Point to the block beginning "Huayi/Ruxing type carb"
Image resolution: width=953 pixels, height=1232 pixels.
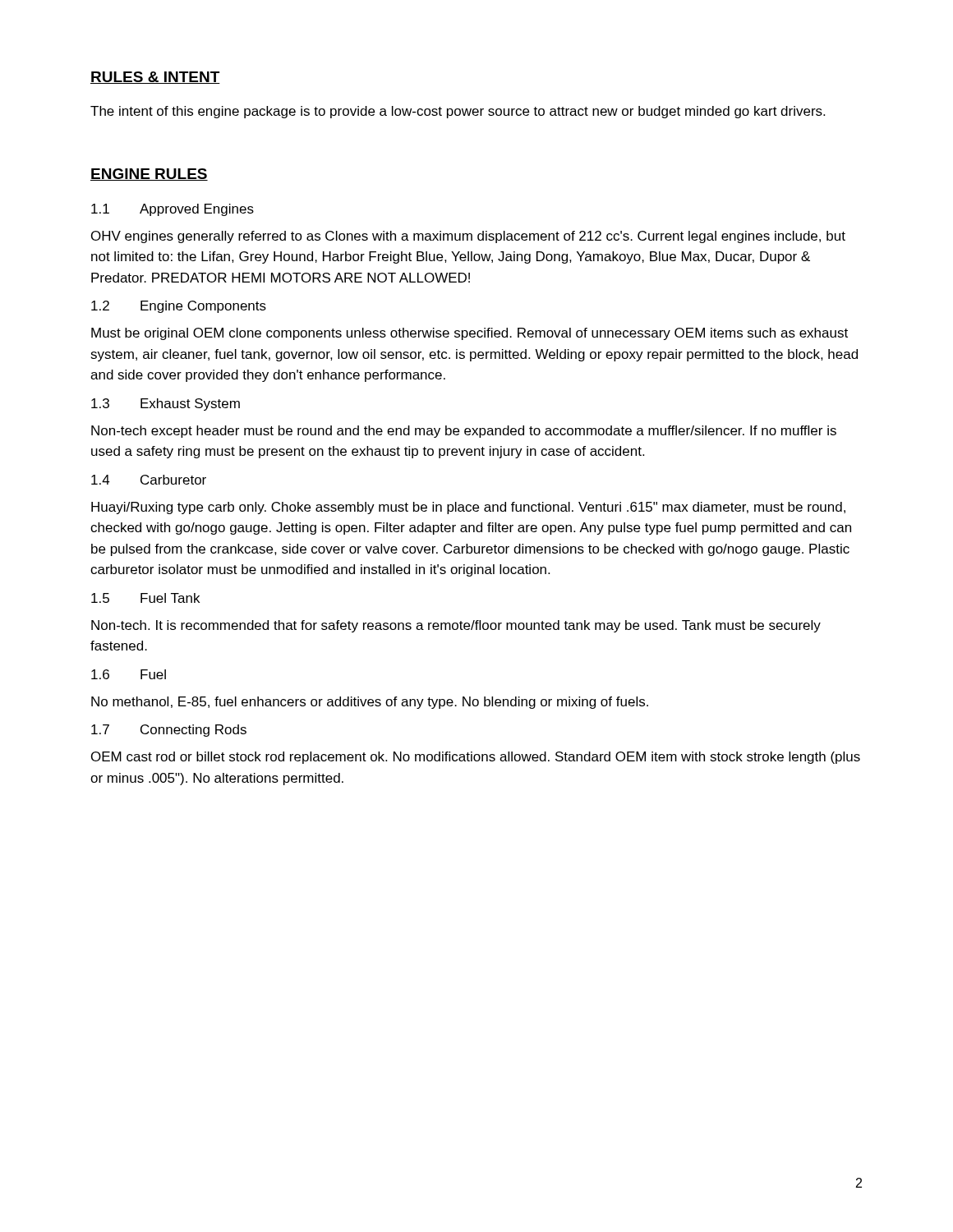click(x=476, y=538)
